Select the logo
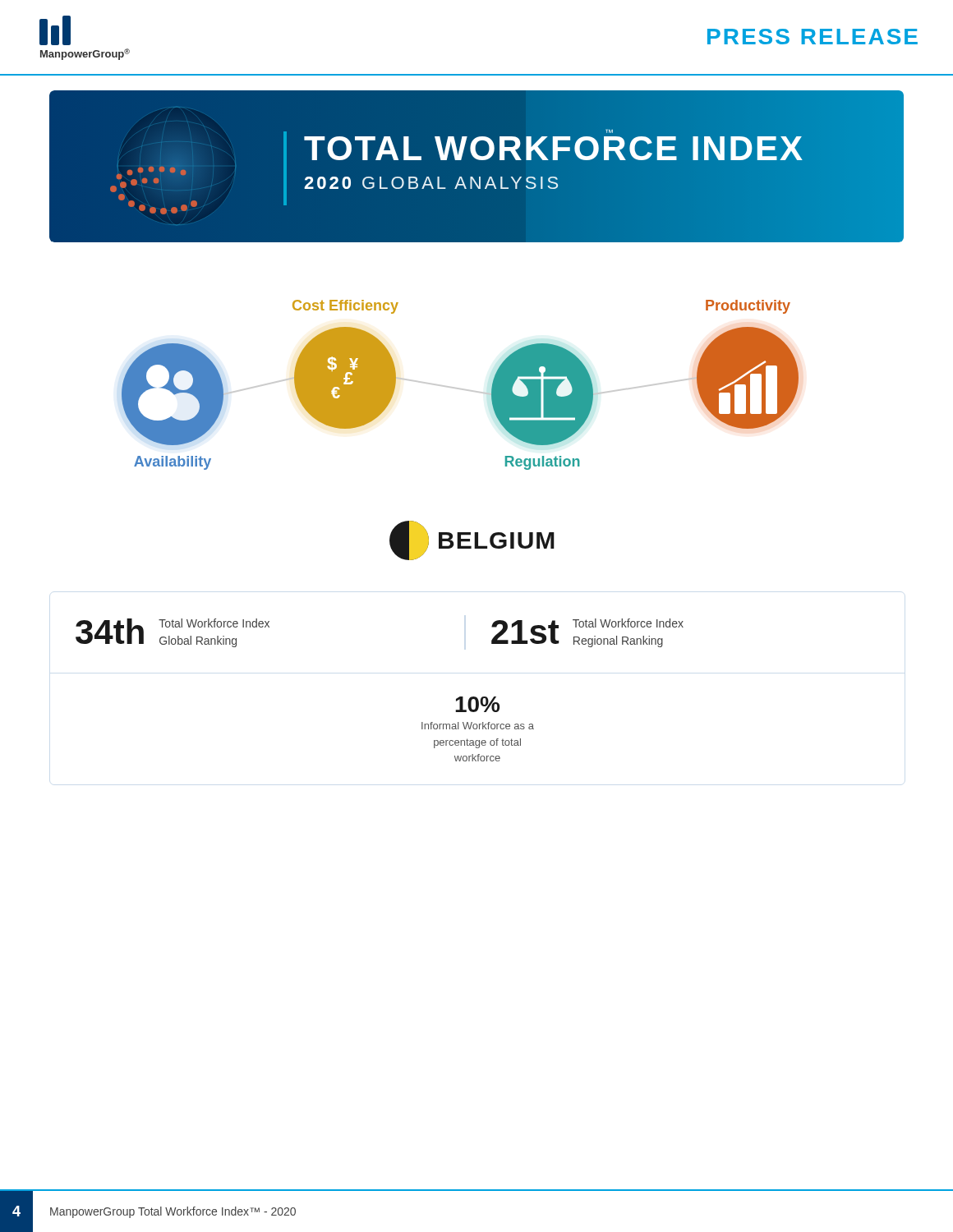953x1232 pixels. click(476, 540)
